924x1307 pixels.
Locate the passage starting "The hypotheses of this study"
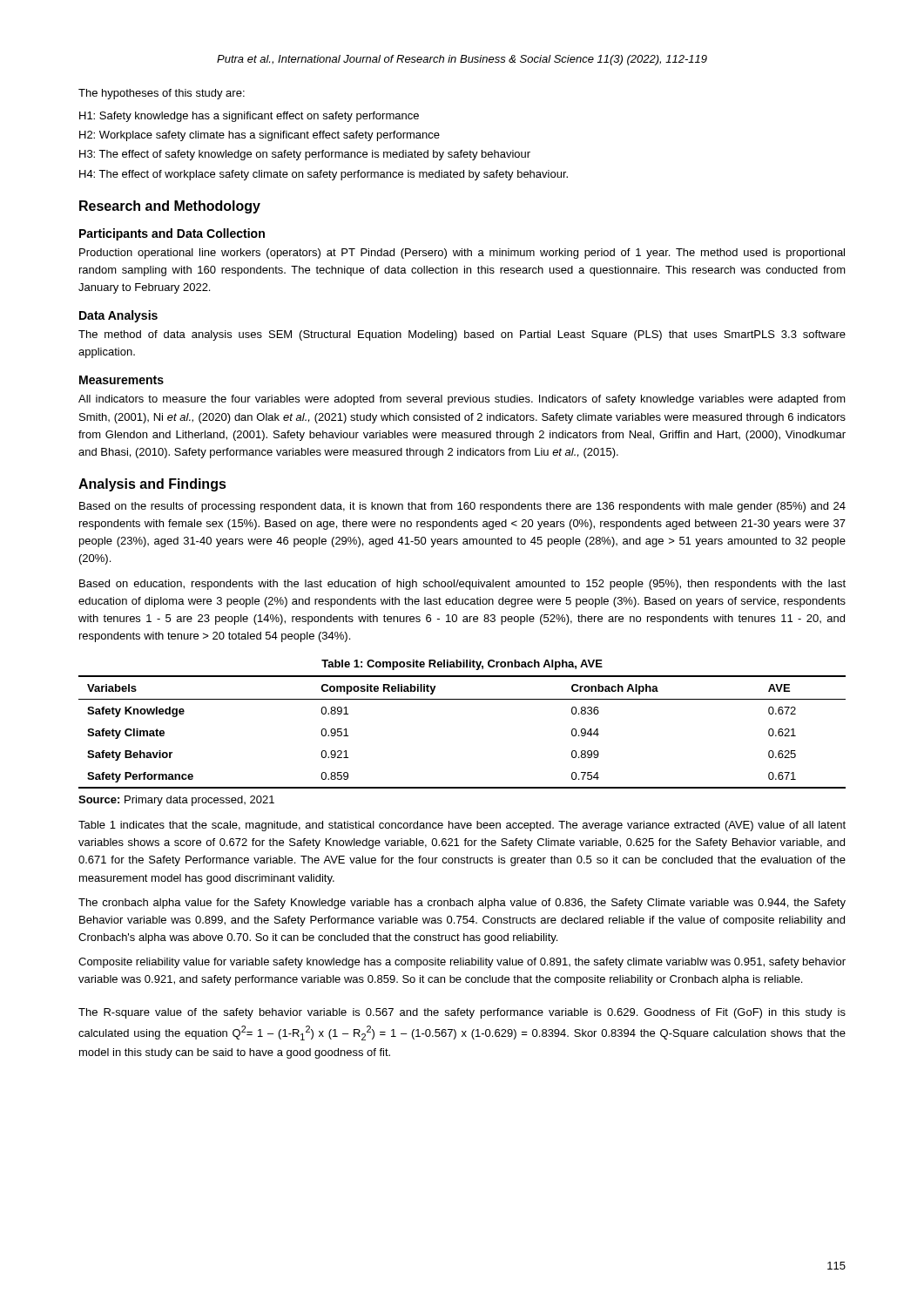162,93
